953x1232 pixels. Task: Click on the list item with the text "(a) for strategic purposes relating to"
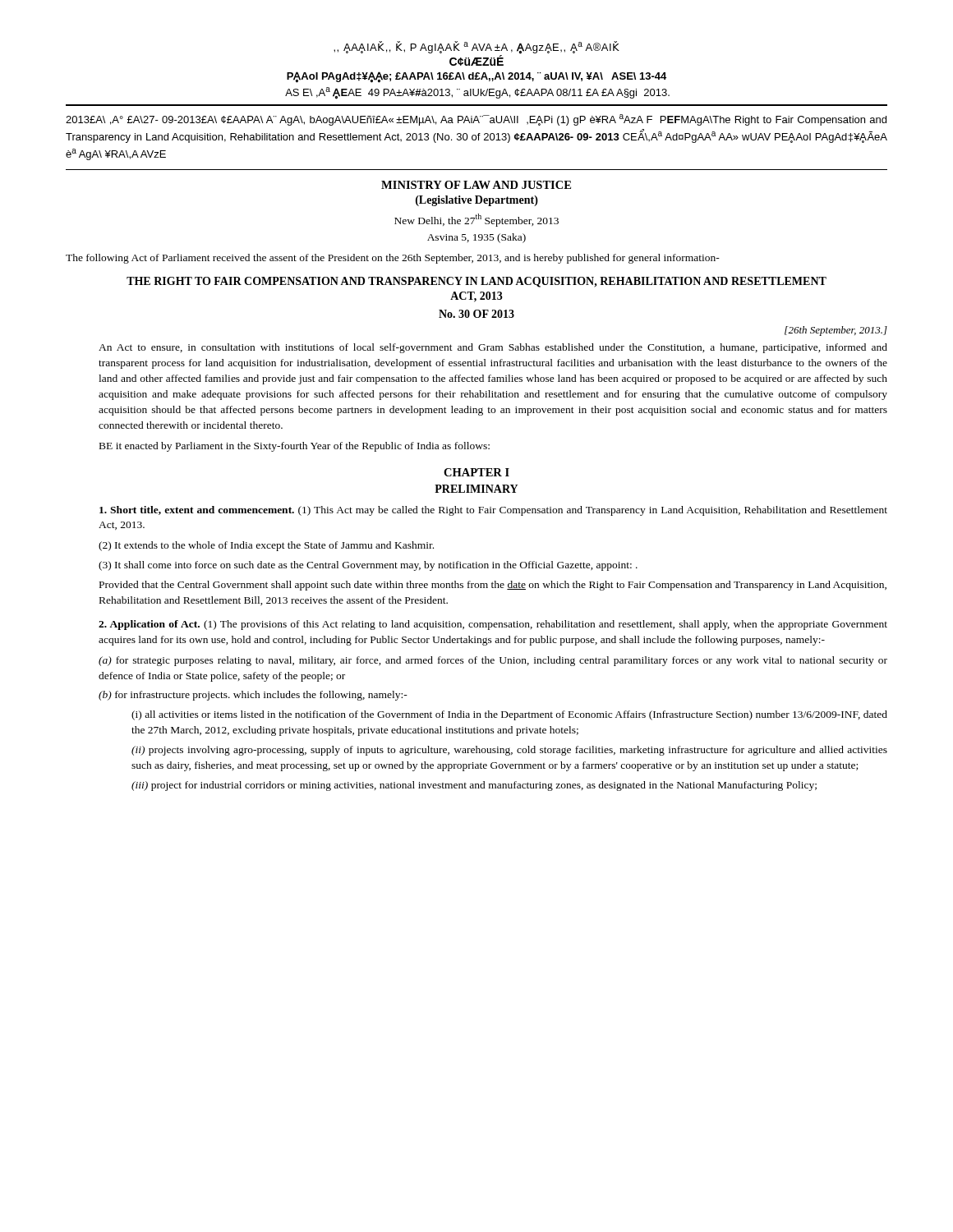(493, 667)
